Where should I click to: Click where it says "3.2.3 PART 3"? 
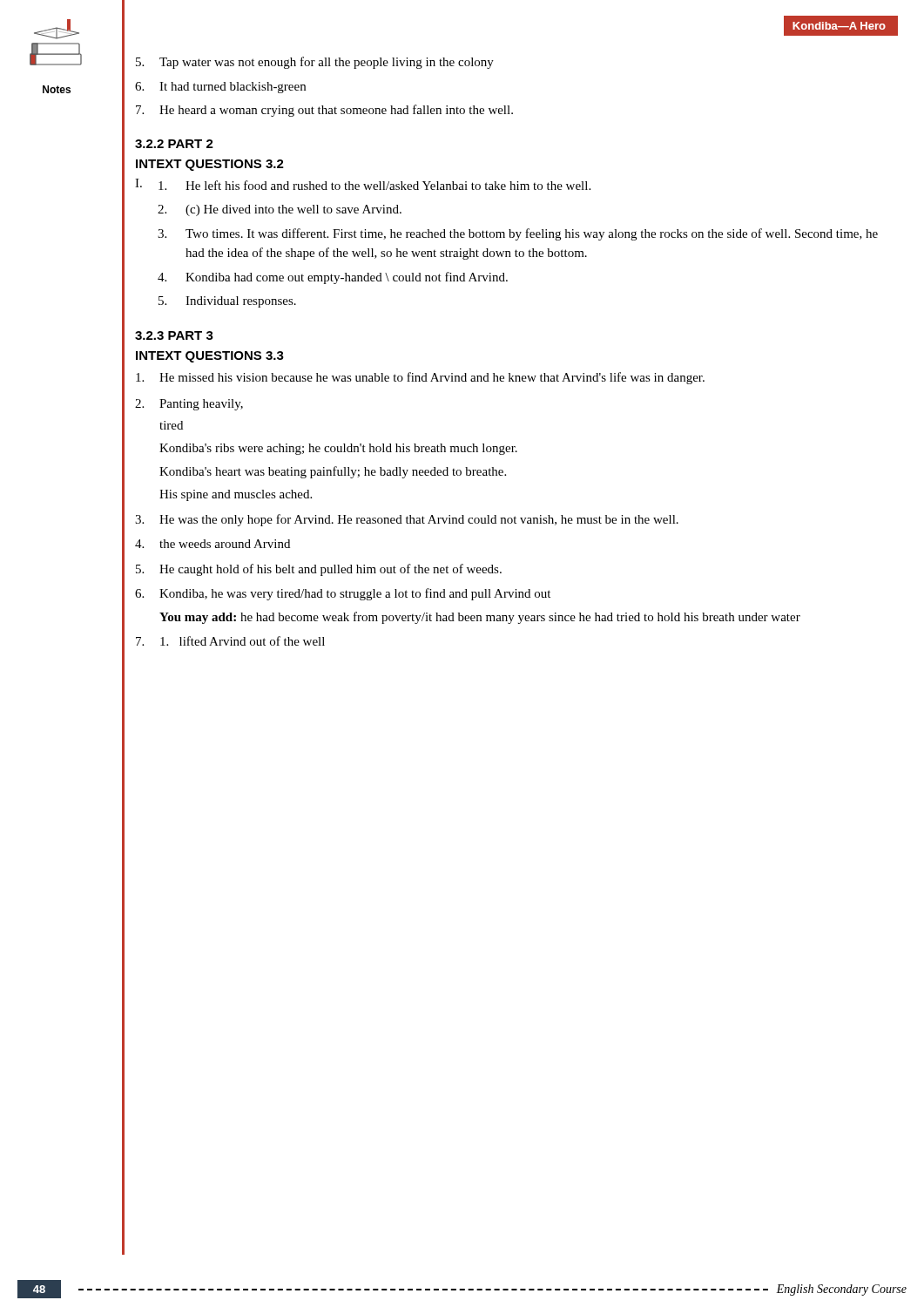(174, 335)
